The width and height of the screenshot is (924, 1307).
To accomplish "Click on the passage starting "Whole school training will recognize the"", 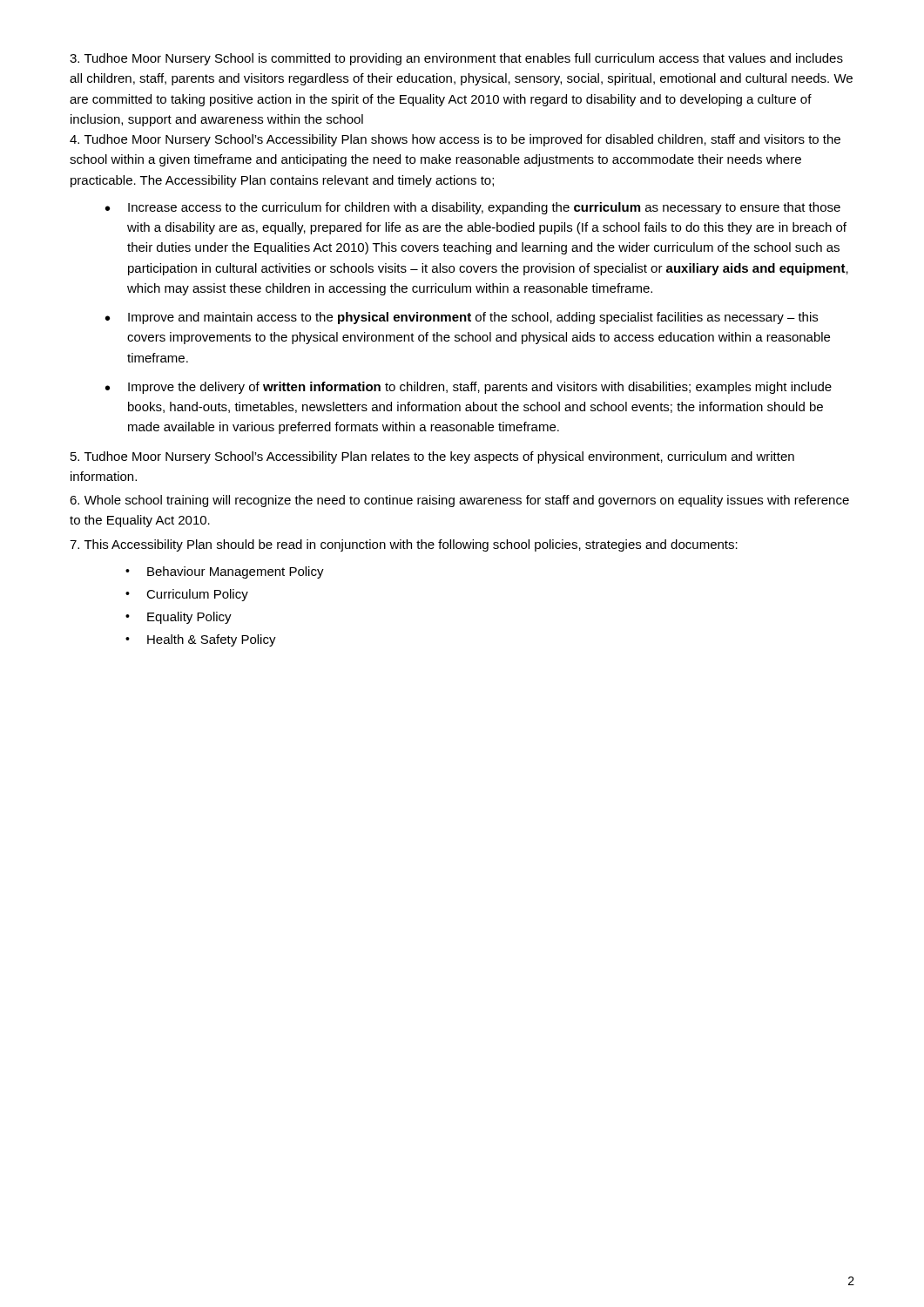I will pos(460,510).
